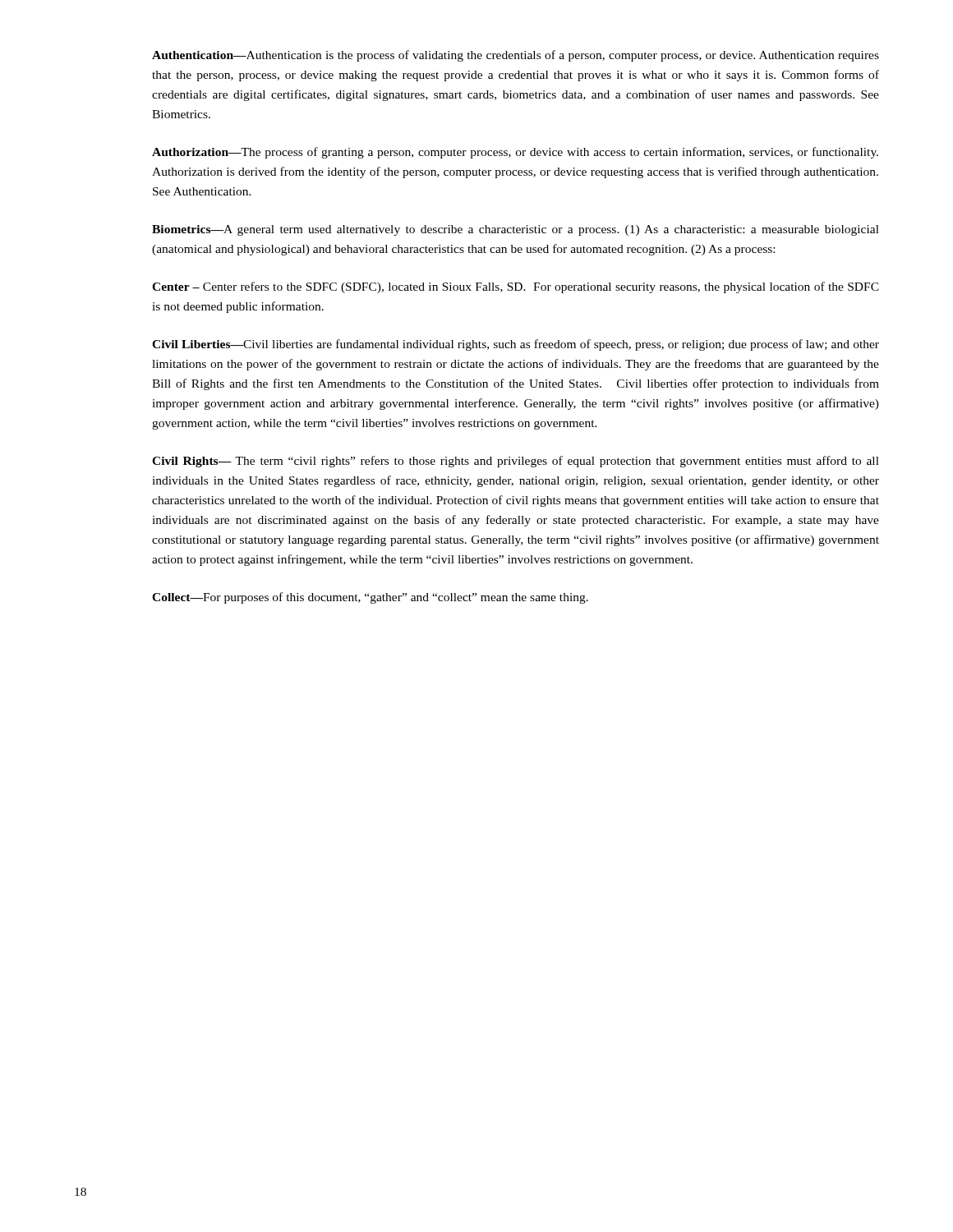The image size is (953, 1232).
Task: Select the text block that says "Authorization—The process of"
Action: (x=516, y=171)
